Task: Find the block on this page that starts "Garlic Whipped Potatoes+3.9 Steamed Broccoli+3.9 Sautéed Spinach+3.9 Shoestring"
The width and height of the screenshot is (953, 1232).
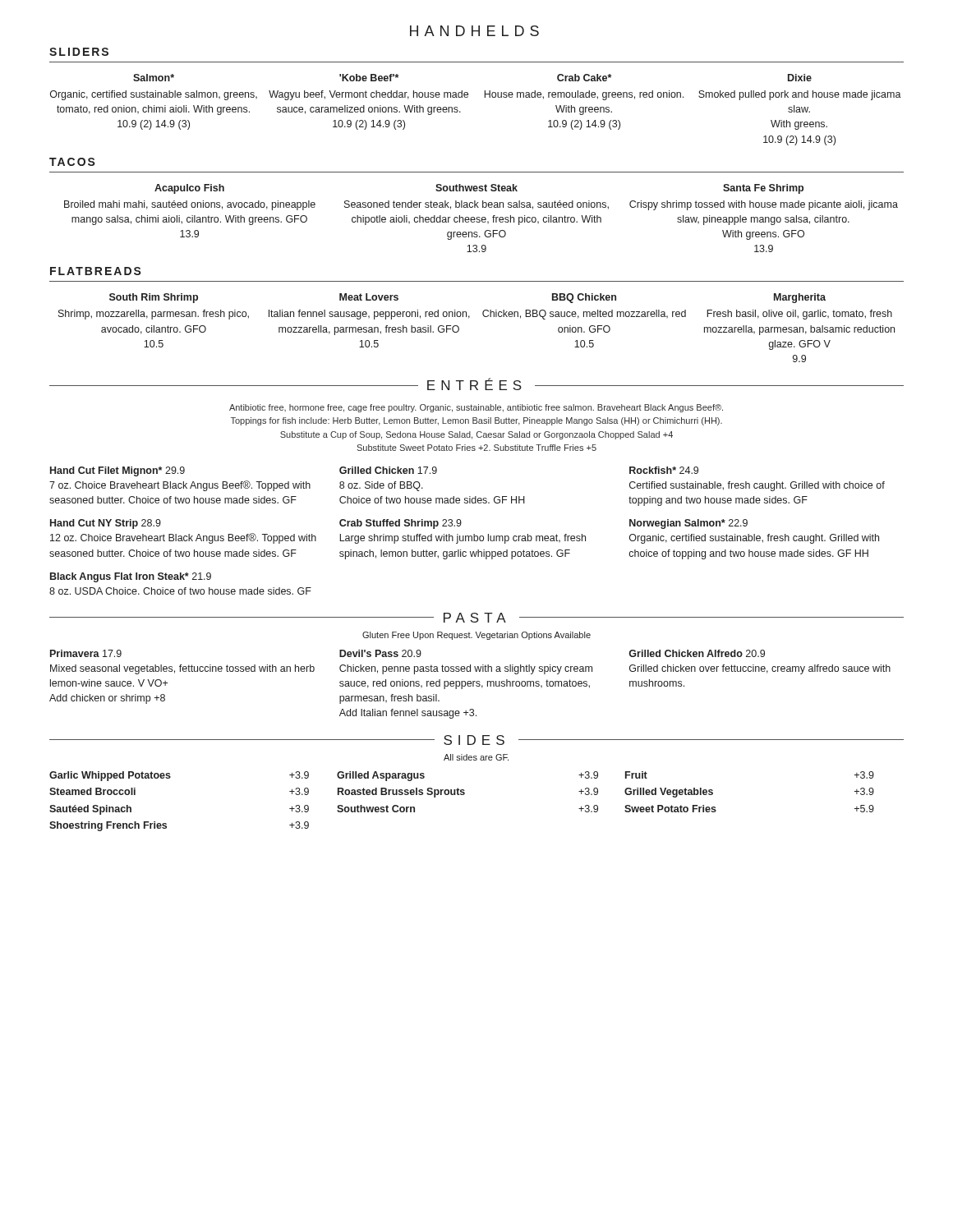Action: (x=115, y=776)
